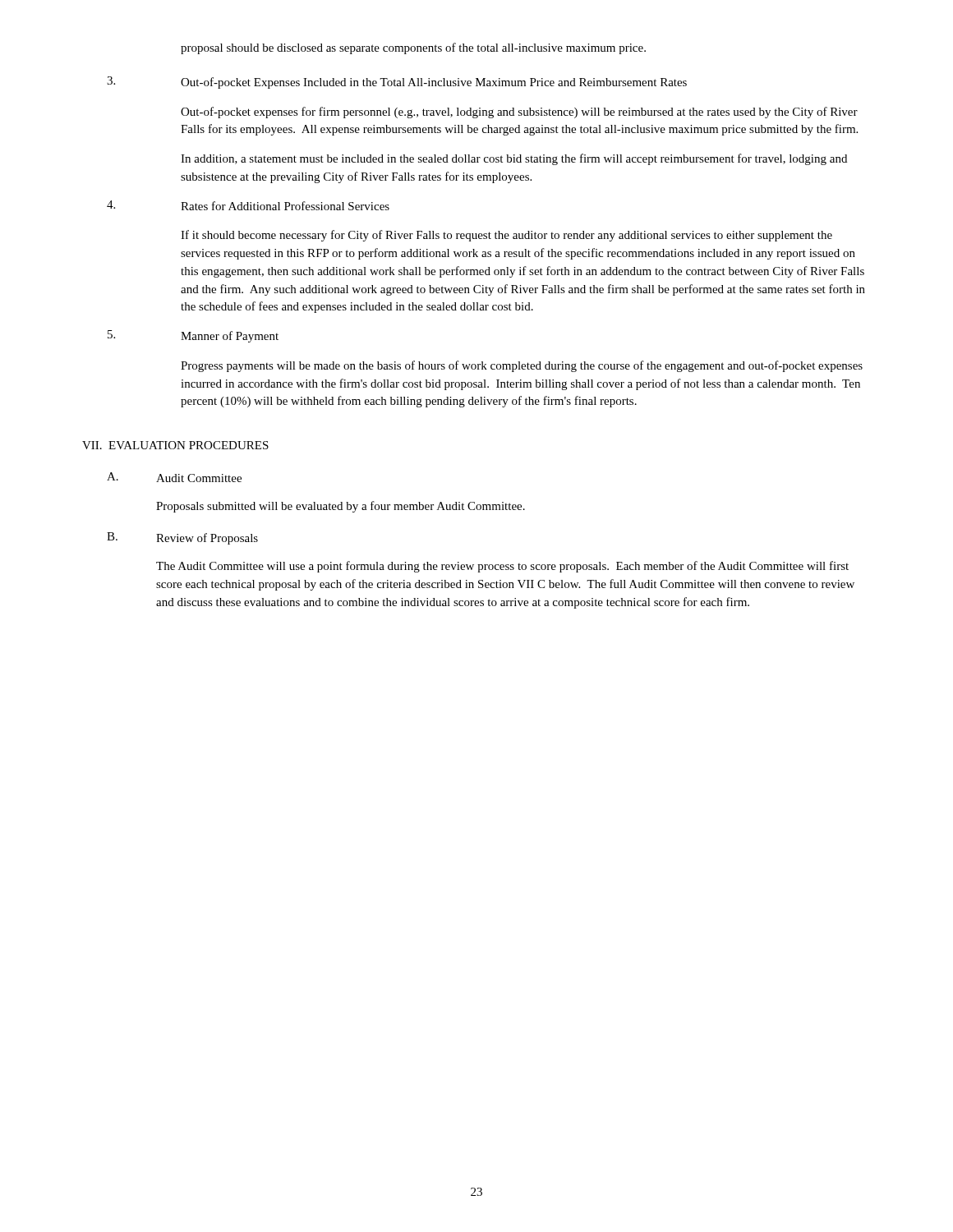Locate the text block that reads "If it should become necessary"
Viewport: 953px width, 1232px height.
click(x=523, y=271)
